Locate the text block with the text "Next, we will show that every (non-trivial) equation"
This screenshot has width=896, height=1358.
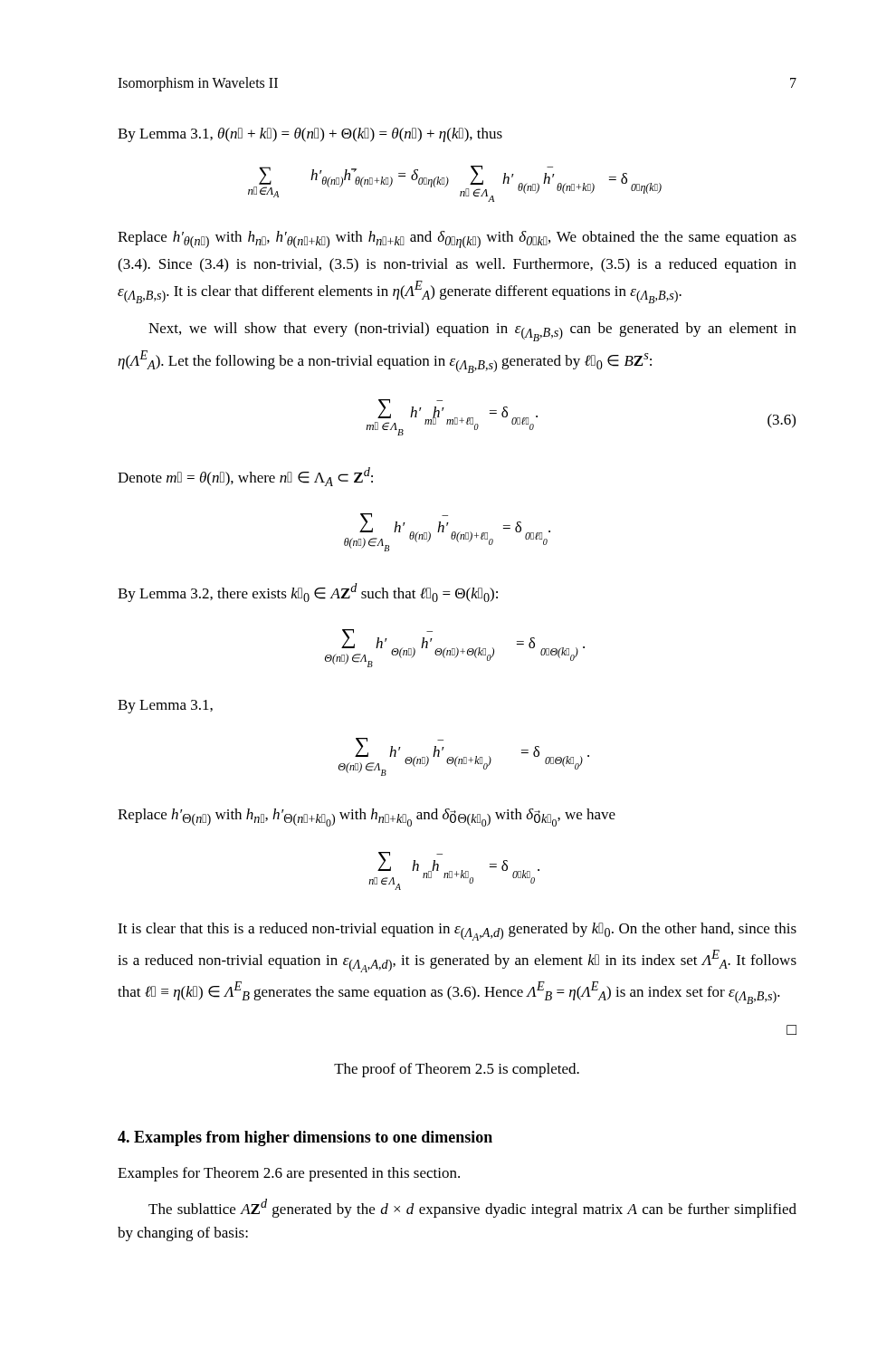pyautogui.click(x=457, y=348)
